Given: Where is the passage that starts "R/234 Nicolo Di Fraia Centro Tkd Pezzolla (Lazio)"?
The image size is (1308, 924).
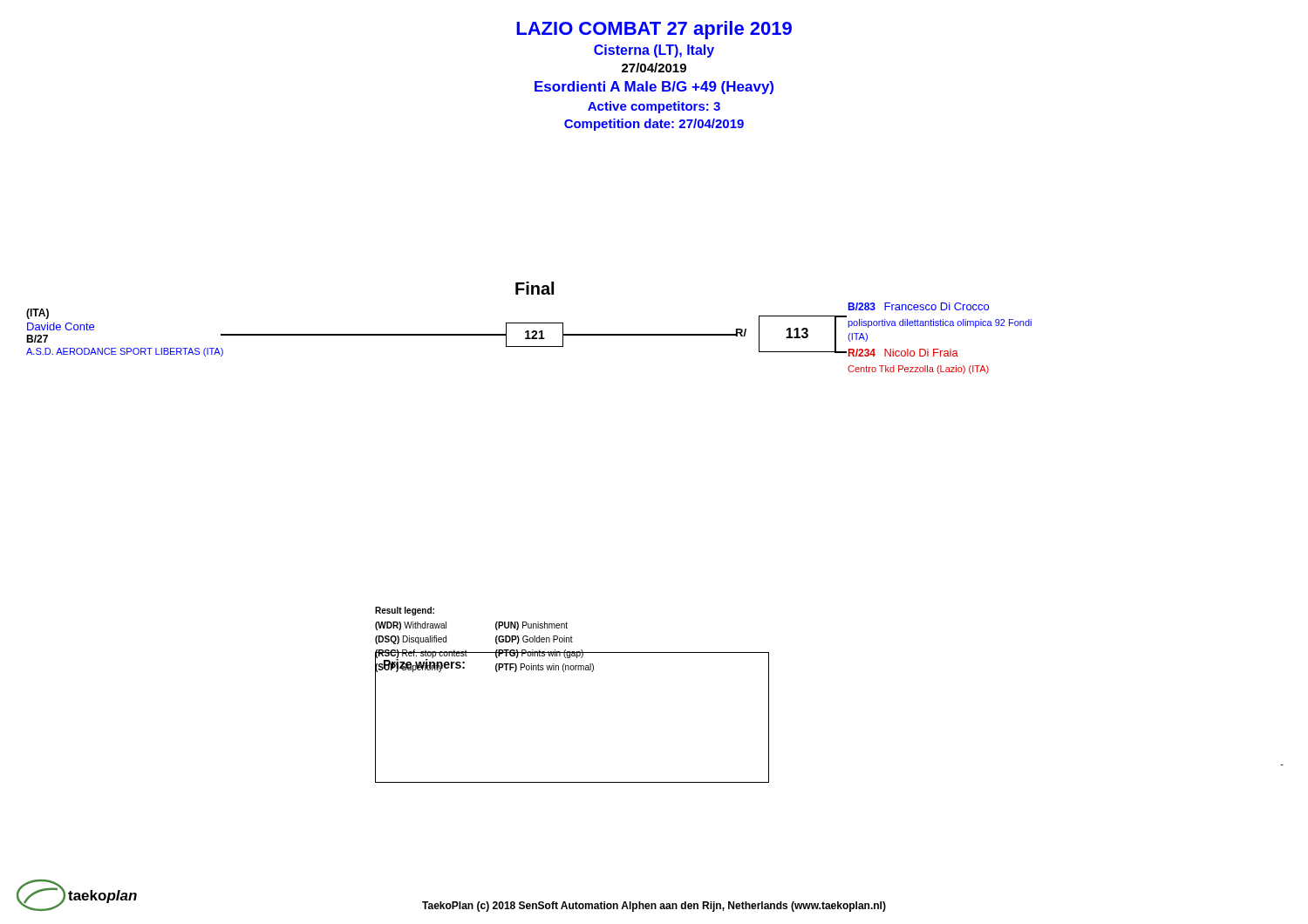Looking at the screenshot, I should (x=918, y=360).
